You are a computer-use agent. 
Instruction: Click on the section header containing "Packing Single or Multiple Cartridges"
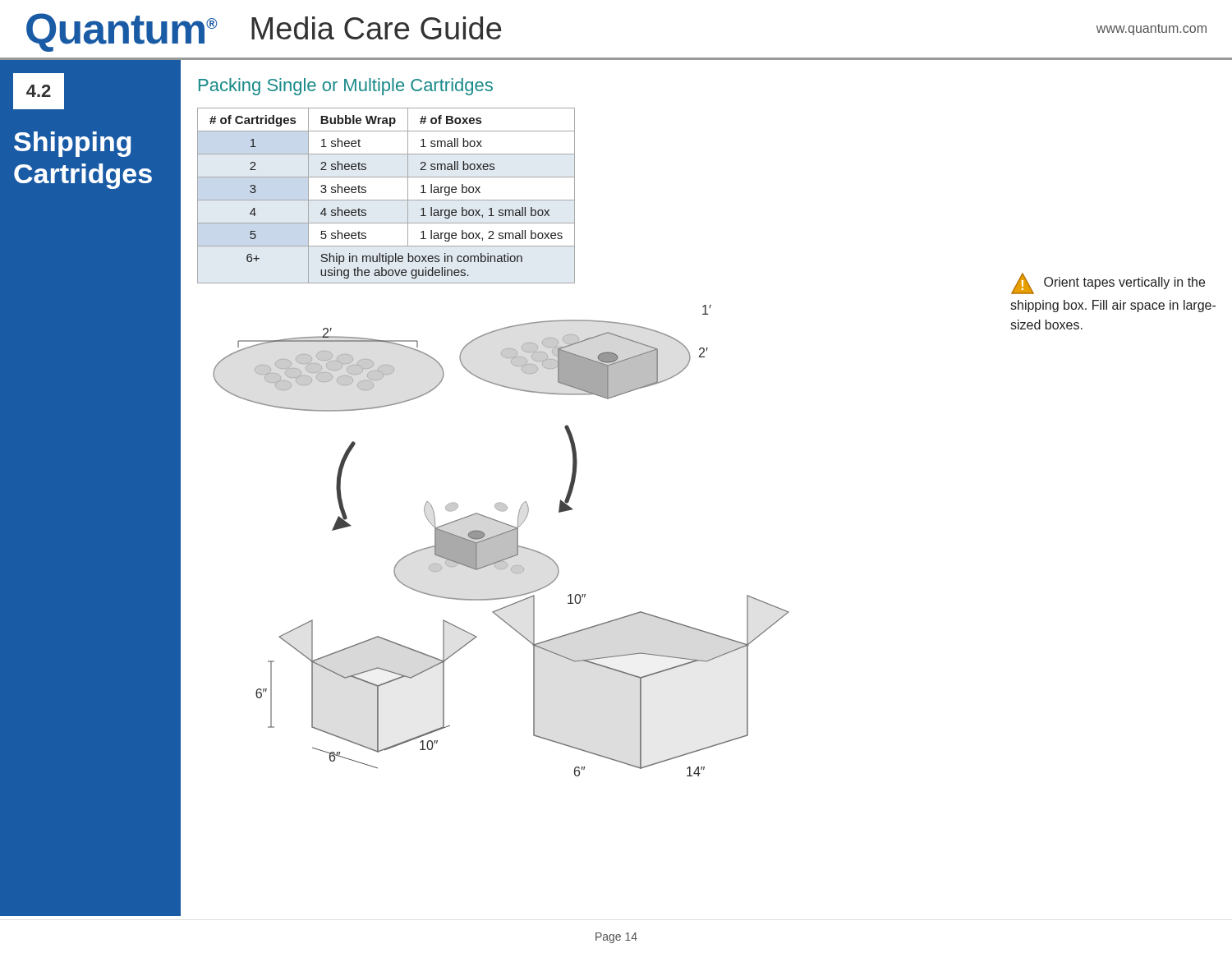click(345, 85)
